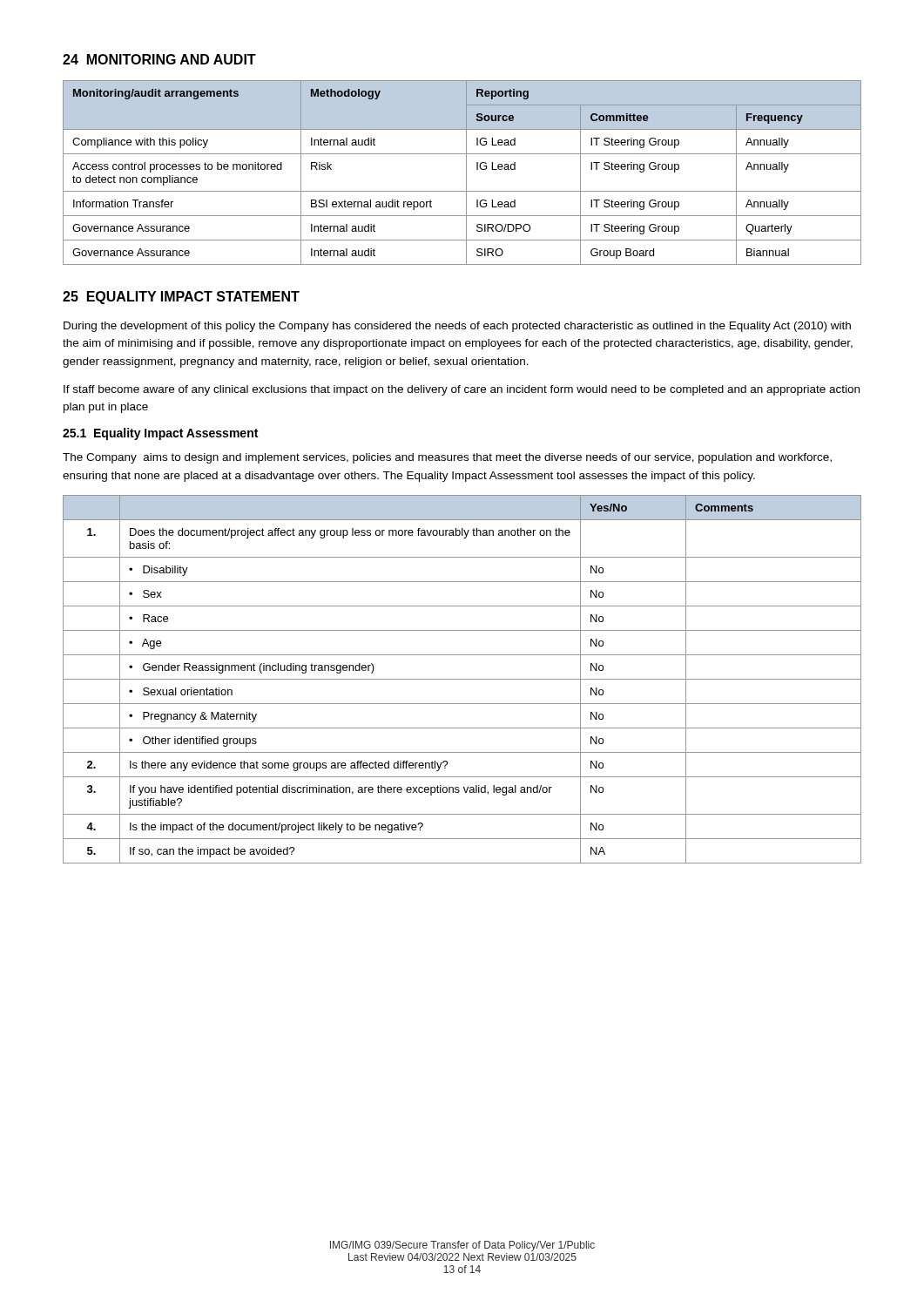This screenshot has height=1307, width=924.
Task: Click on the text block that reads "During the development of this policy the Company"
Action: pos(458,343)
